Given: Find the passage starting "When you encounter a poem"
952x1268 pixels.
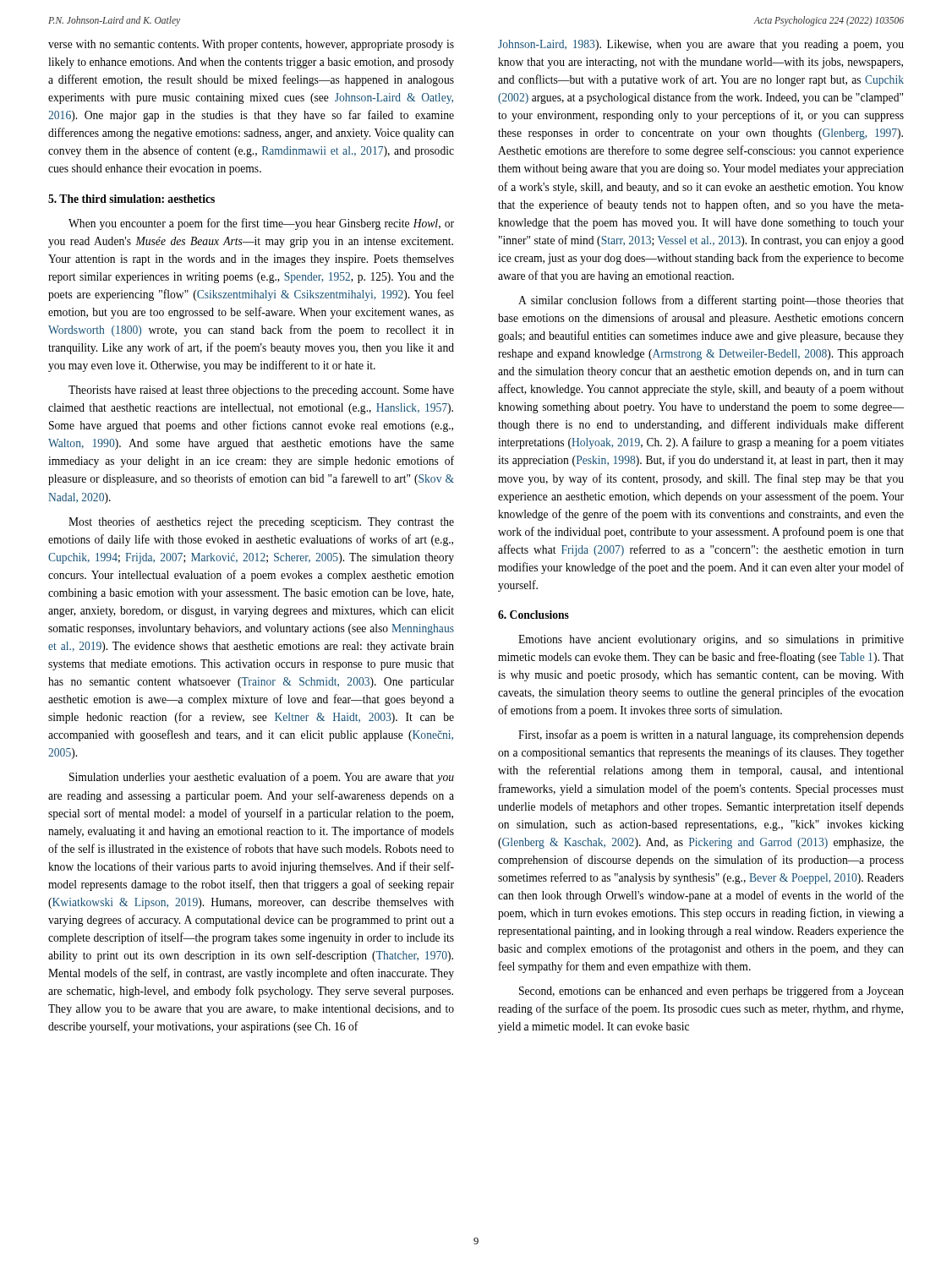Looking at the screenshot, I should click(251, 625).
